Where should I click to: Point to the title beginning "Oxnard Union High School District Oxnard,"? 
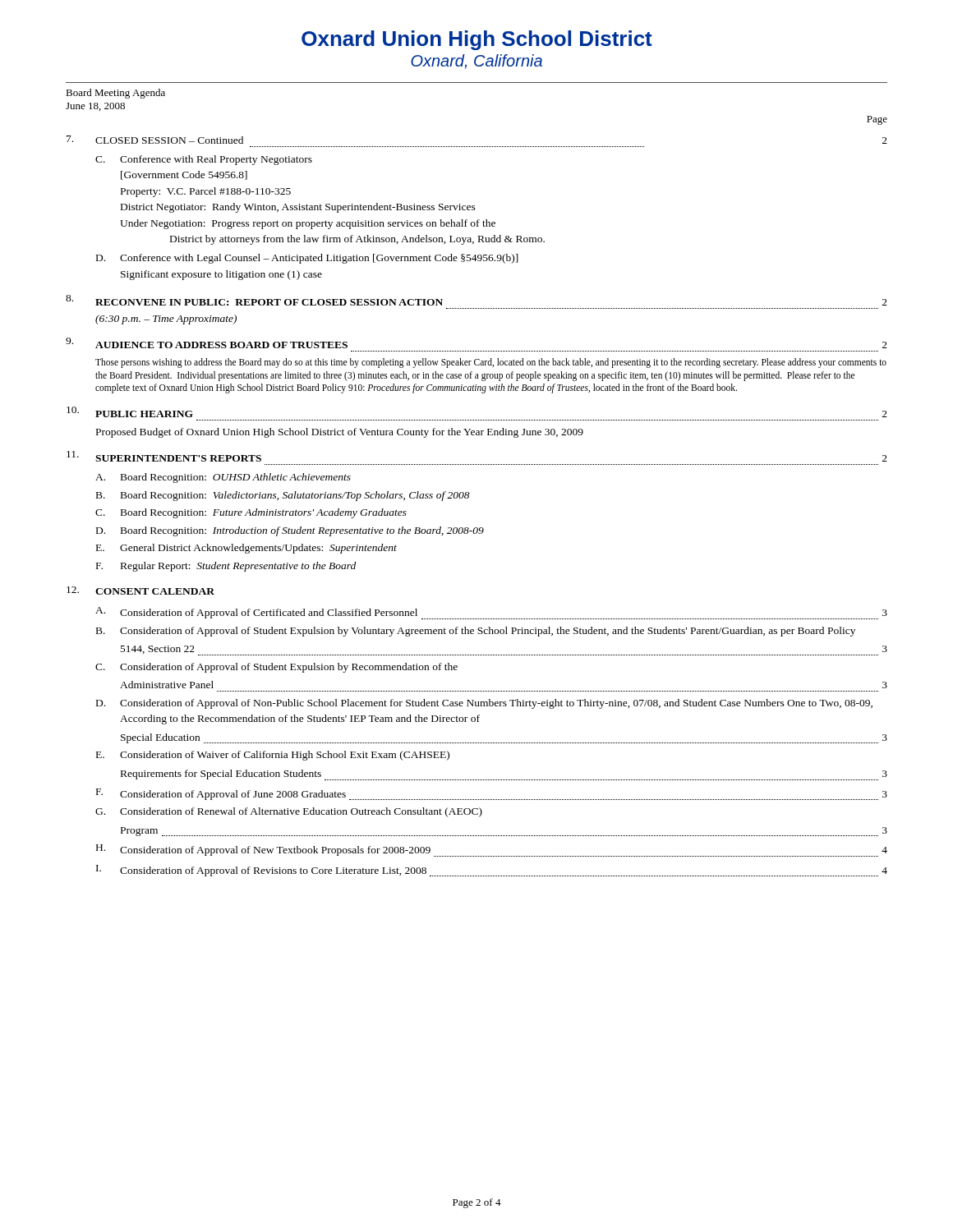[476, 48]
